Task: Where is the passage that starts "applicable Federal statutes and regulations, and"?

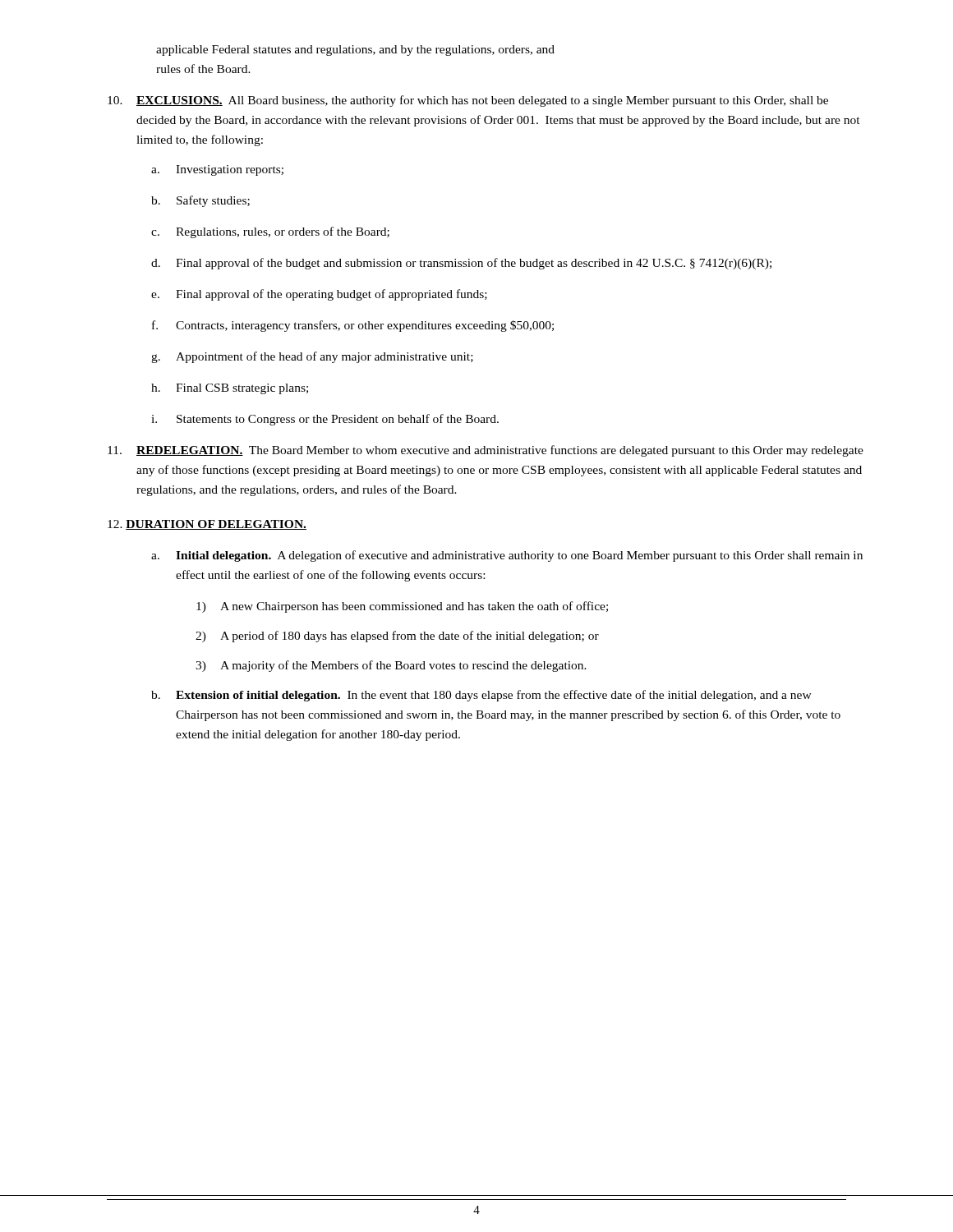Action: (x=355, y=59)
